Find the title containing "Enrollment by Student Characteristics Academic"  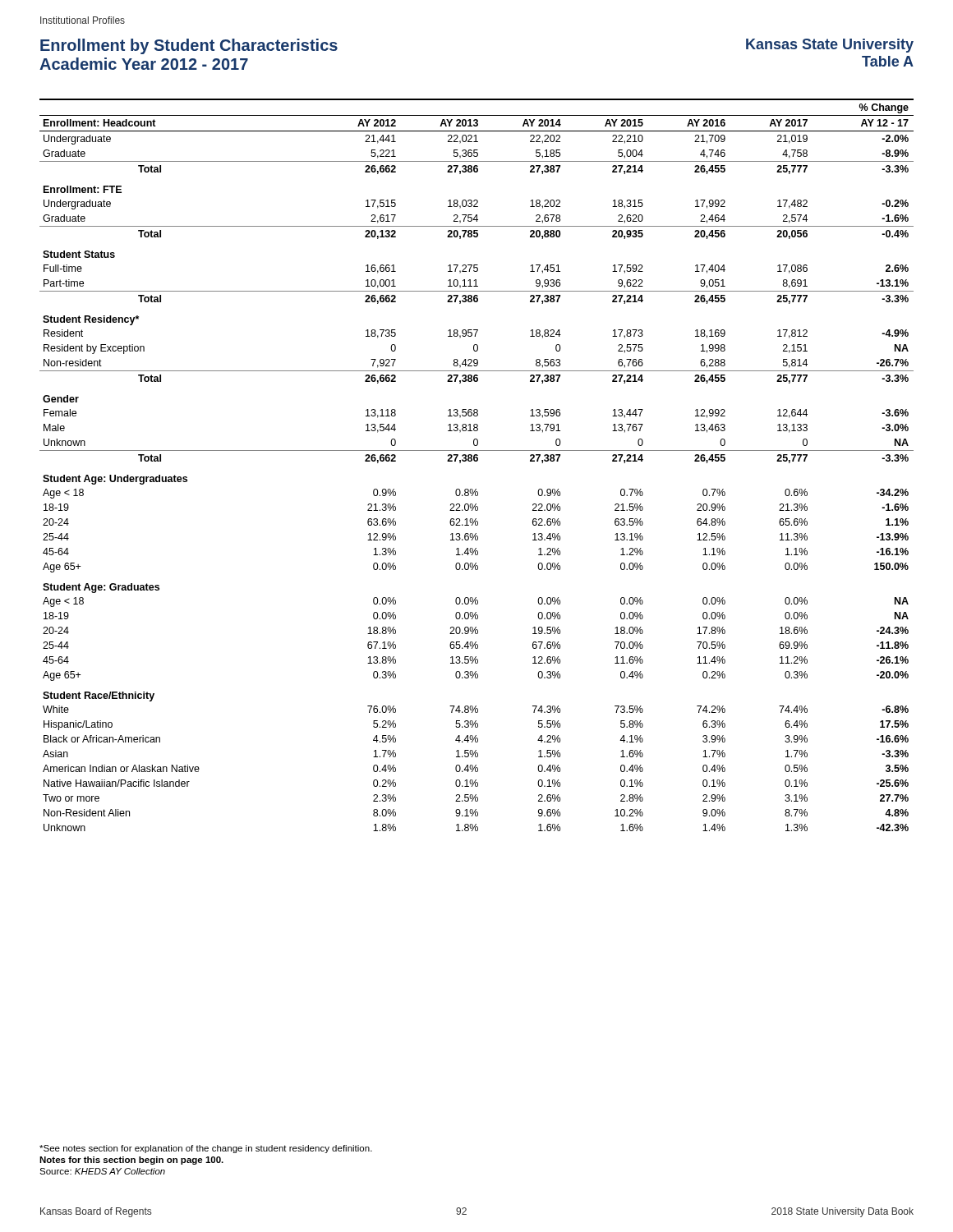[183, 46]
